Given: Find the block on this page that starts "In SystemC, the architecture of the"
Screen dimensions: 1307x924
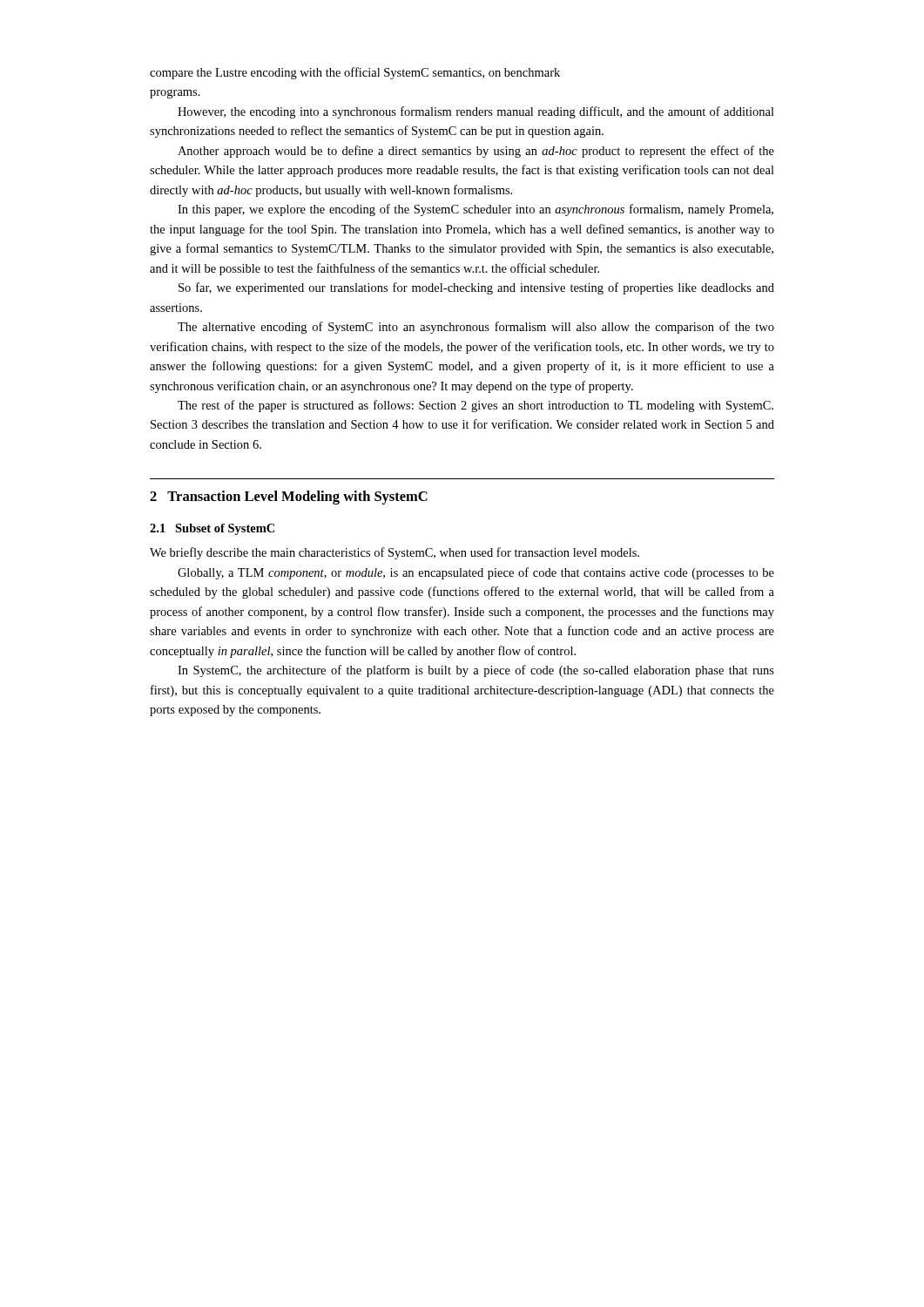Looking at the screenshot, I should click(462, 690).
